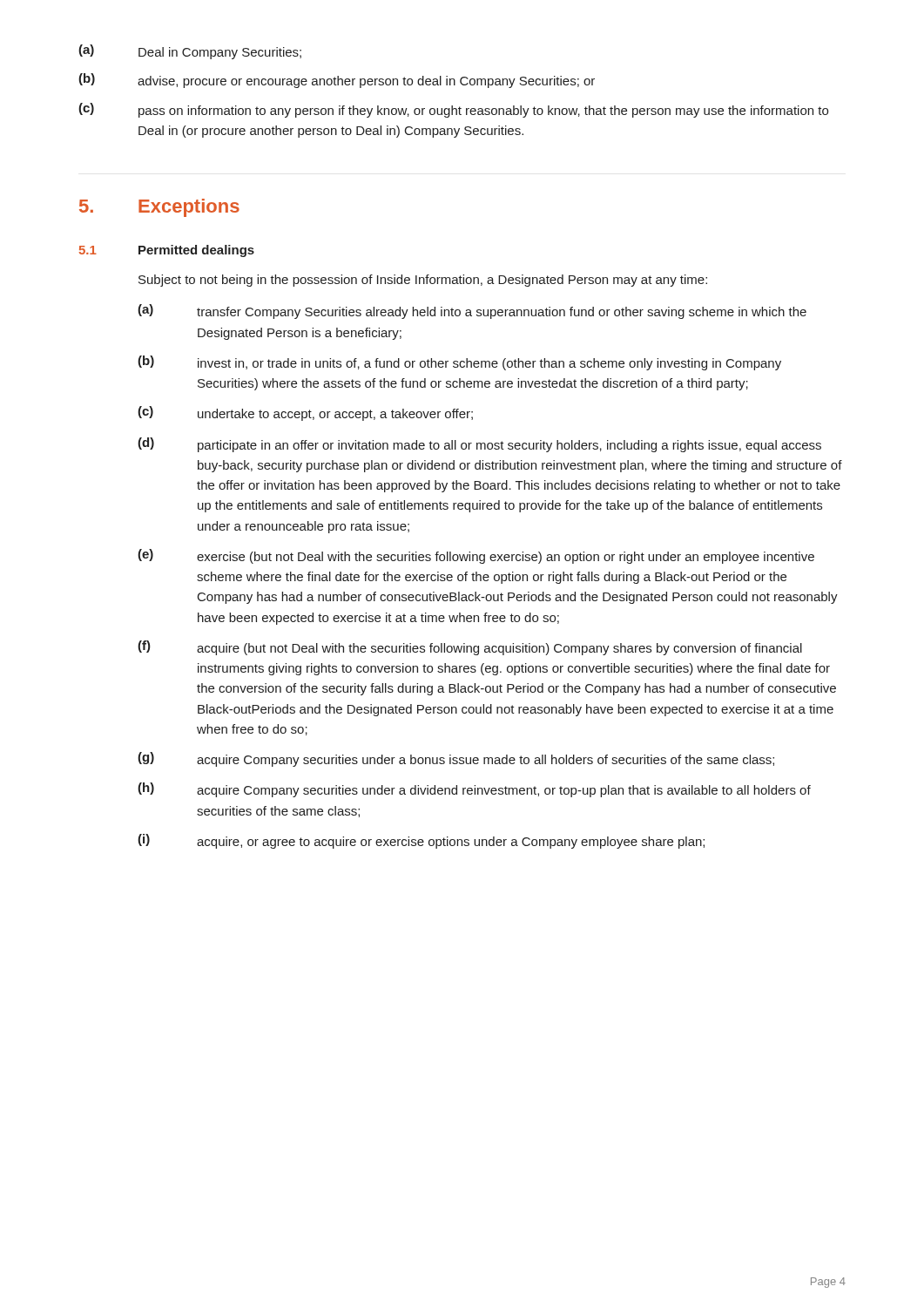This screenshot has height=1307, width=924.
Task: Select the list item that reads "(i) acquire, or agree to acquire"
Action: (422, 841)
